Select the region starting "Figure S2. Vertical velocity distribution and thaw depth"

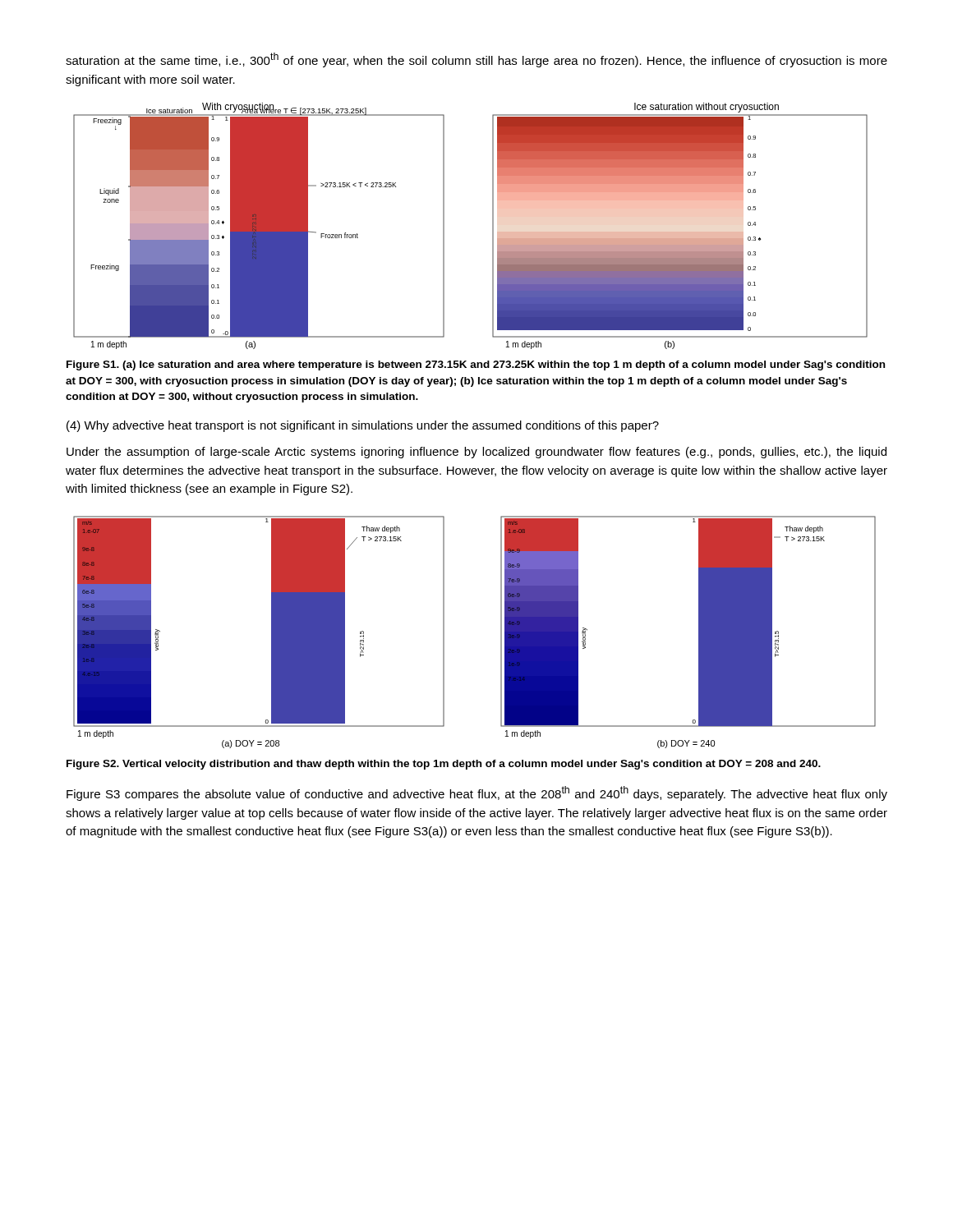(x=443, y=763)
